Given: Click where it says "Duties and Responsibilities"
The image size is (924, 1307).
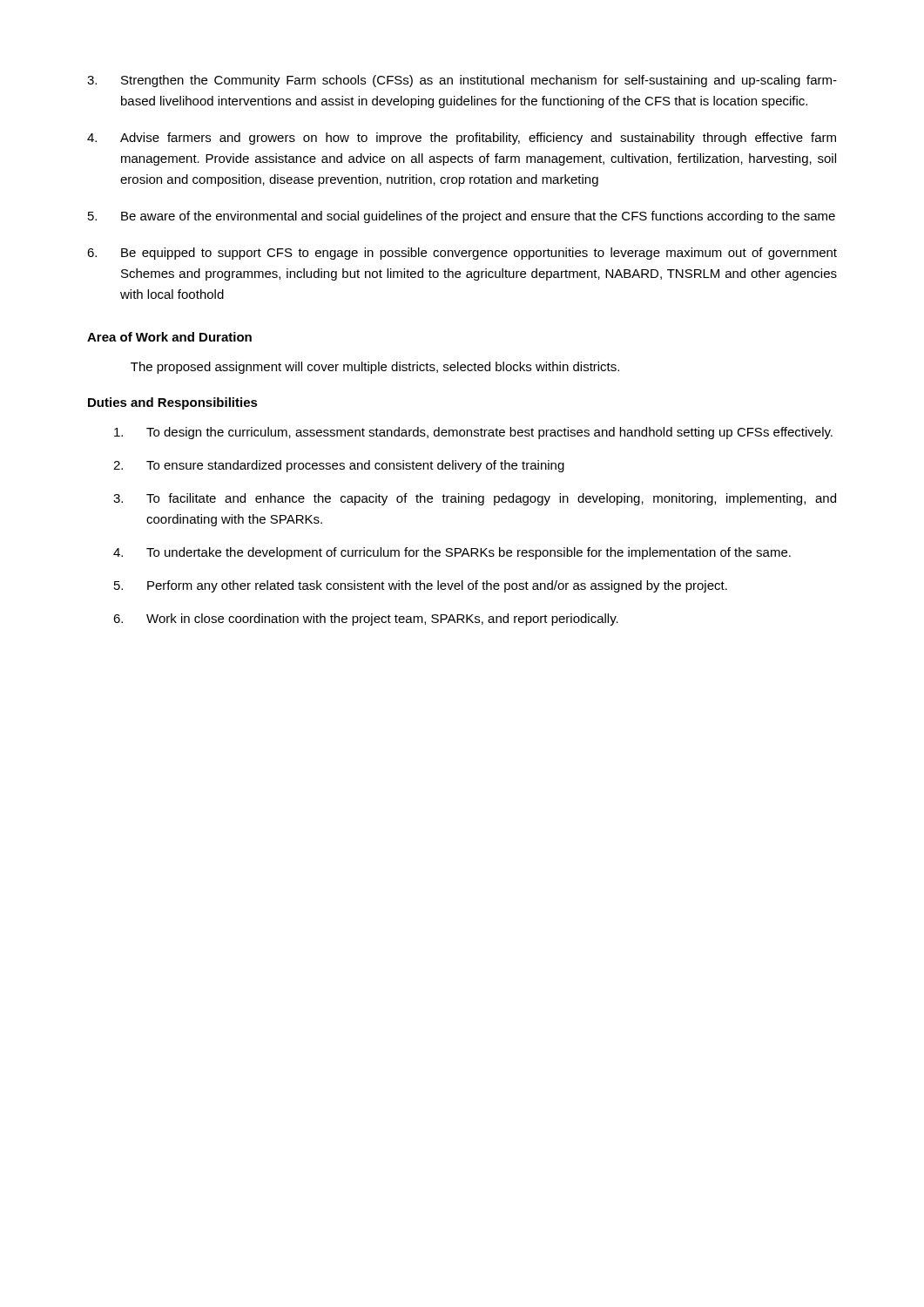Looking at the screenshot, I should click(172, 402).
